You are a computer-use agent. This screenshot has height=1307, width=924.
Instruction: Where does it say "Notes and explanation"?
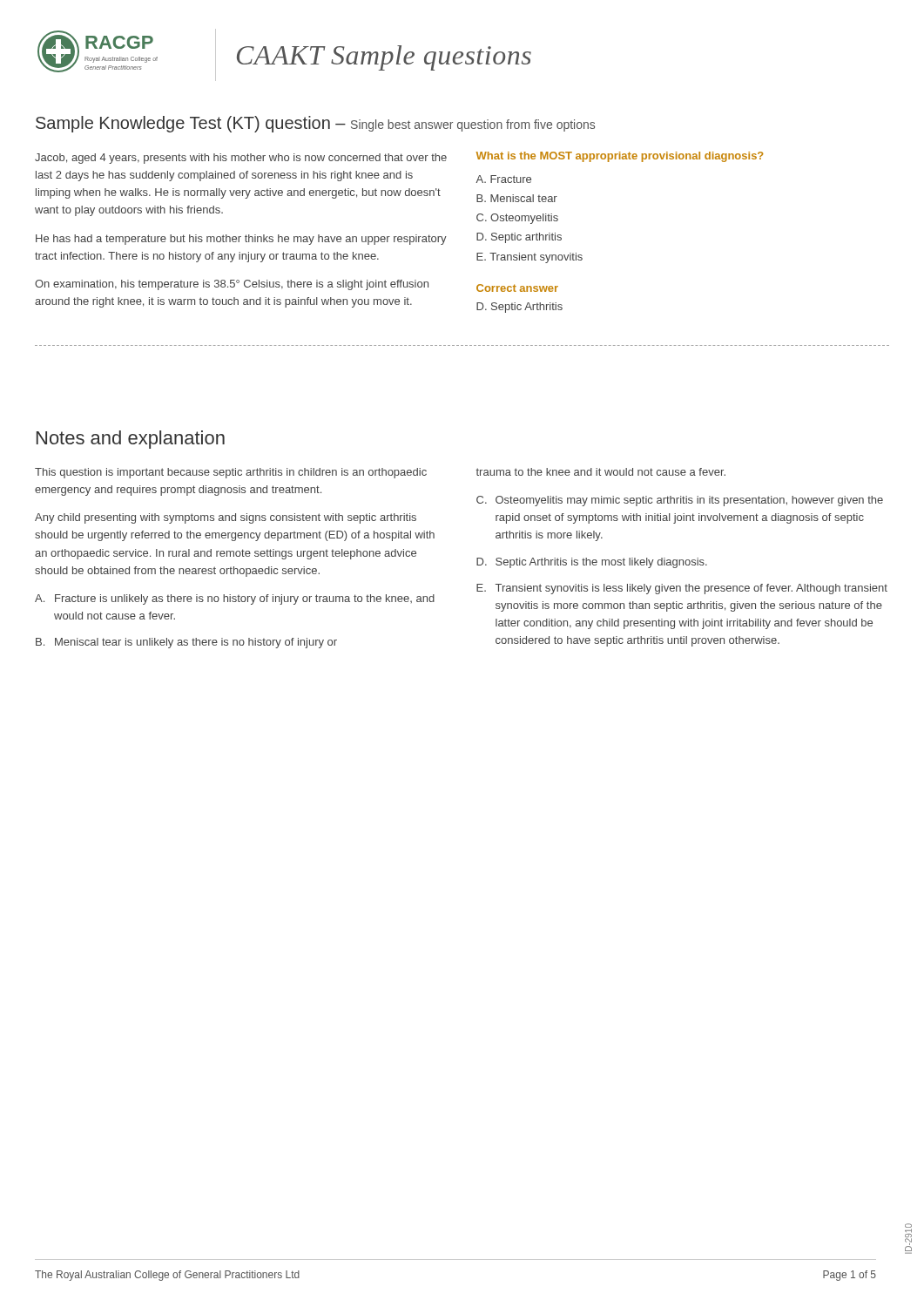point(130,438)
